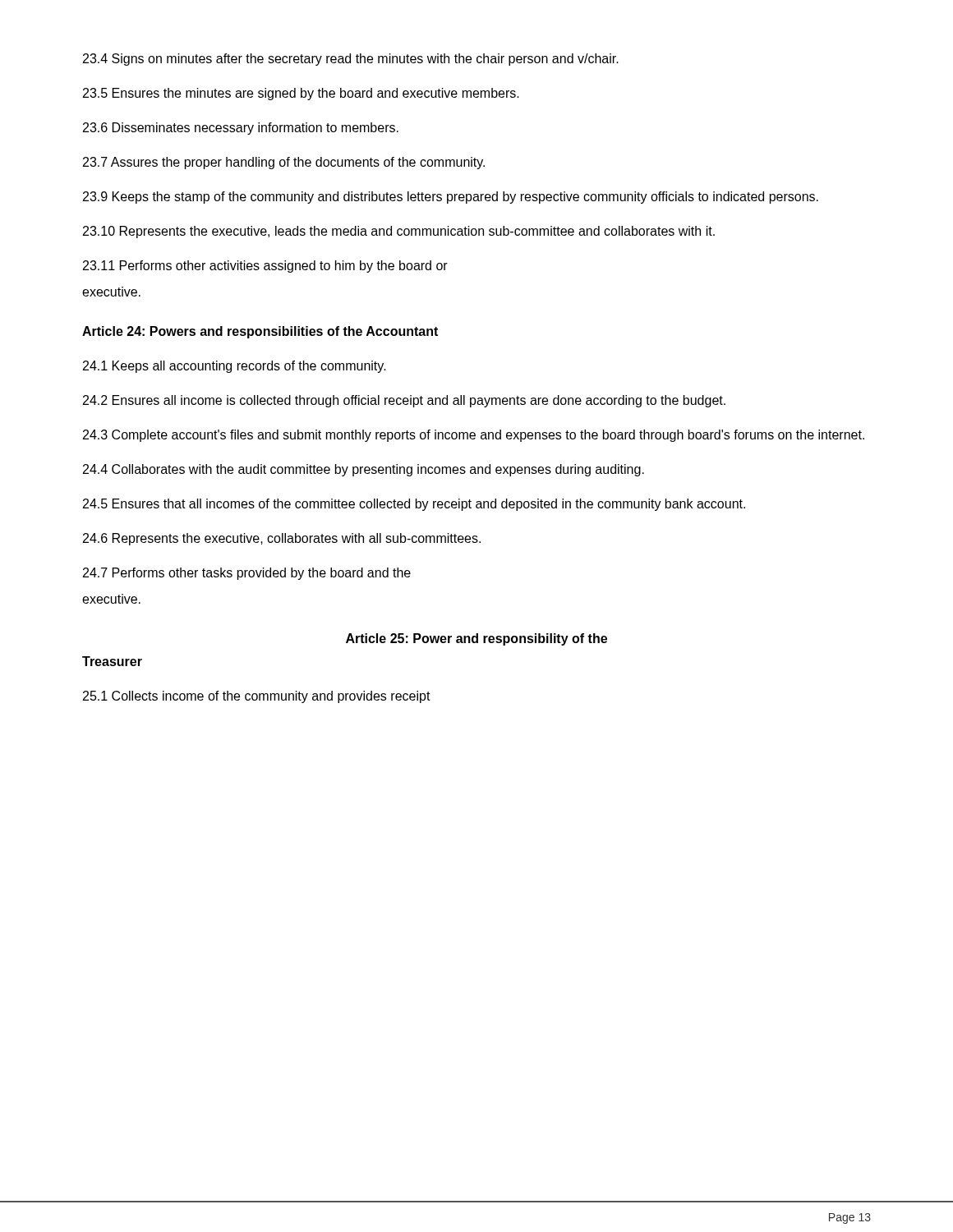The width and height of the screenshot is (953, 1232).
Task: Point to the block beginning "24.2 Ensures all"
Action: click(x=404, y=400)
